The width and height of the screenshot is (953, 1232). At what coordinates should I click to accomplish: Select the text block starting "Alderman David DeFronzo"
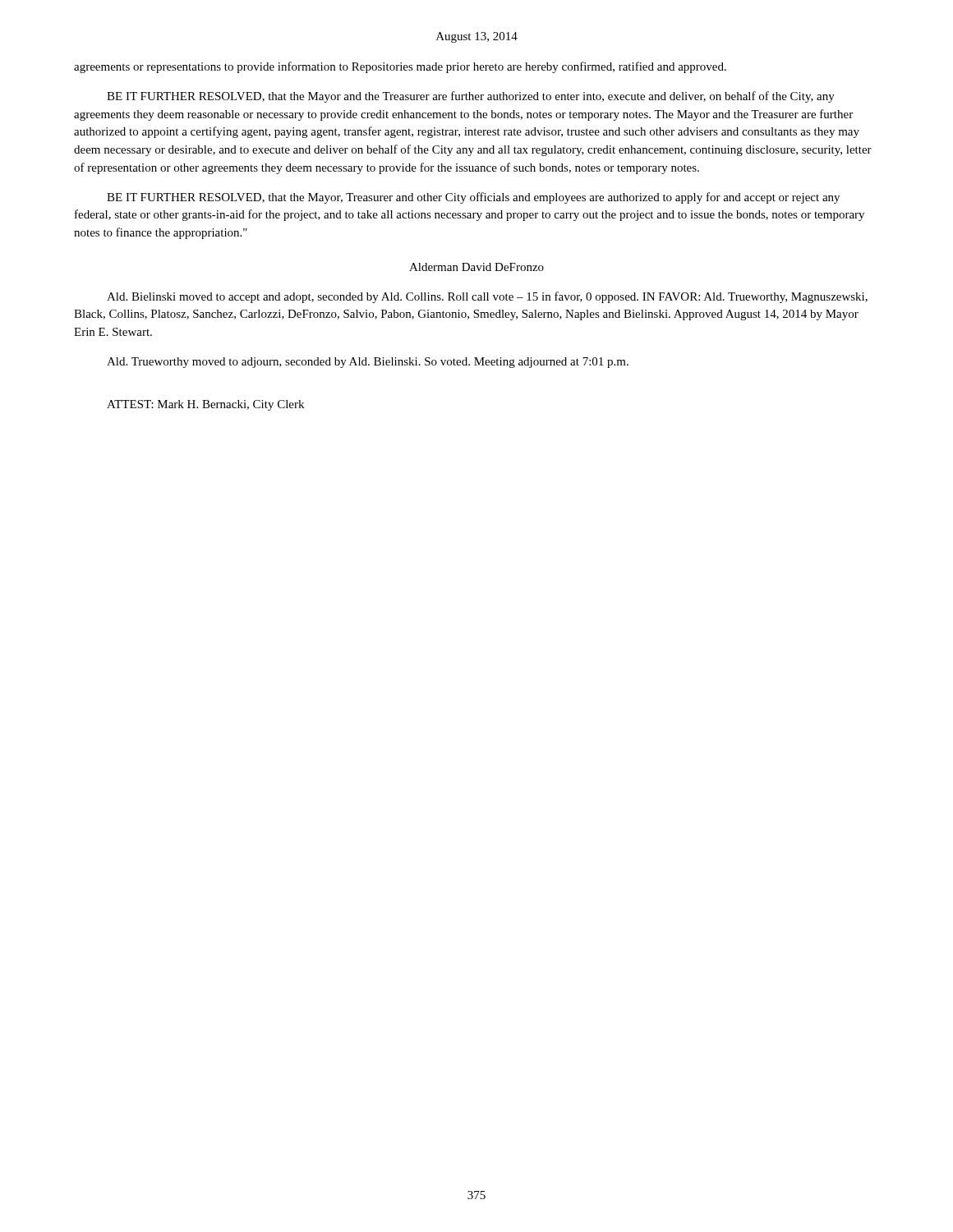click(x=476, y=267)
